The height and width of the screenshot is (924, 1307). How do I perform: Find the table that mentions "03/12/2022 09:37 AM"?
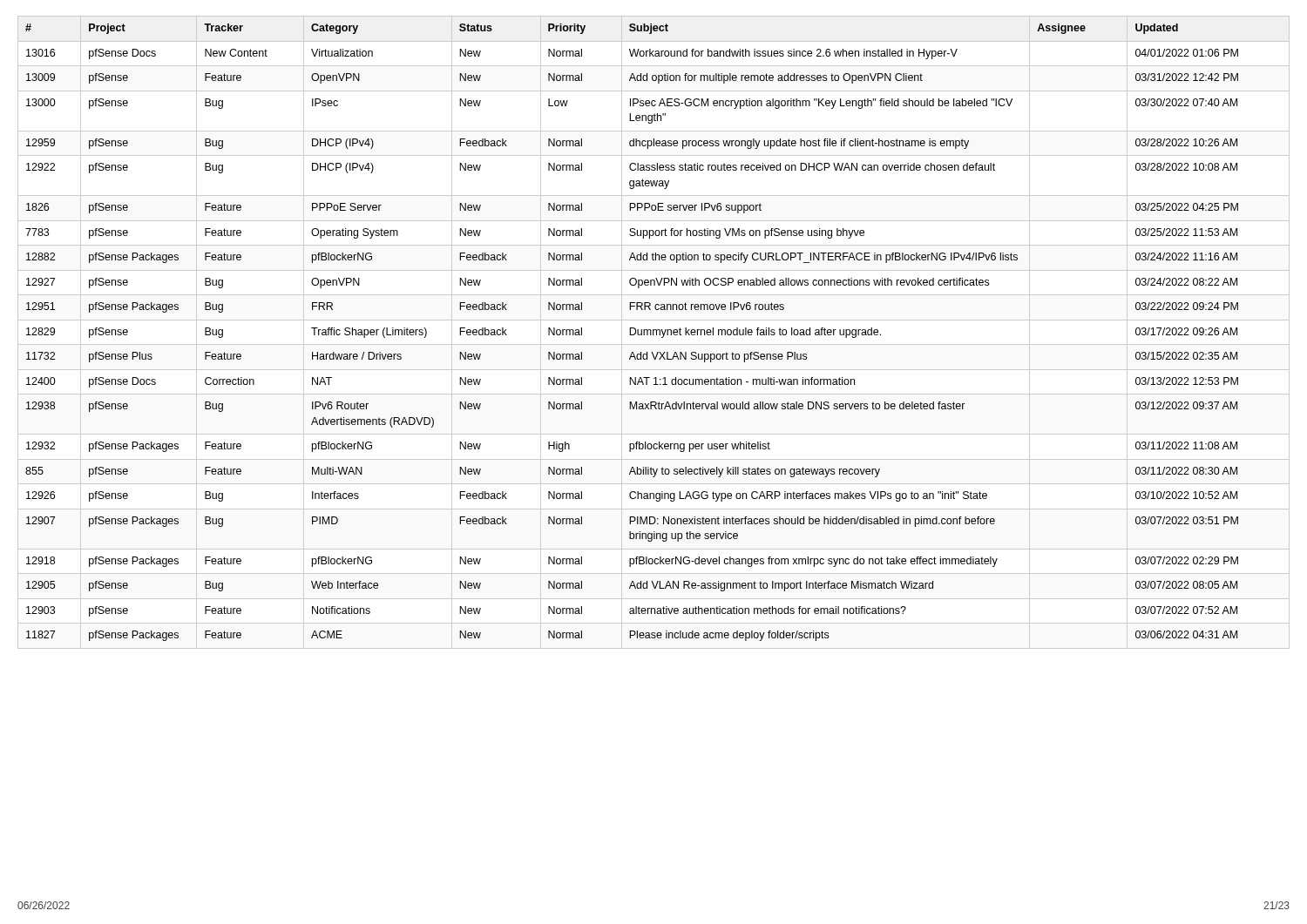654,332
